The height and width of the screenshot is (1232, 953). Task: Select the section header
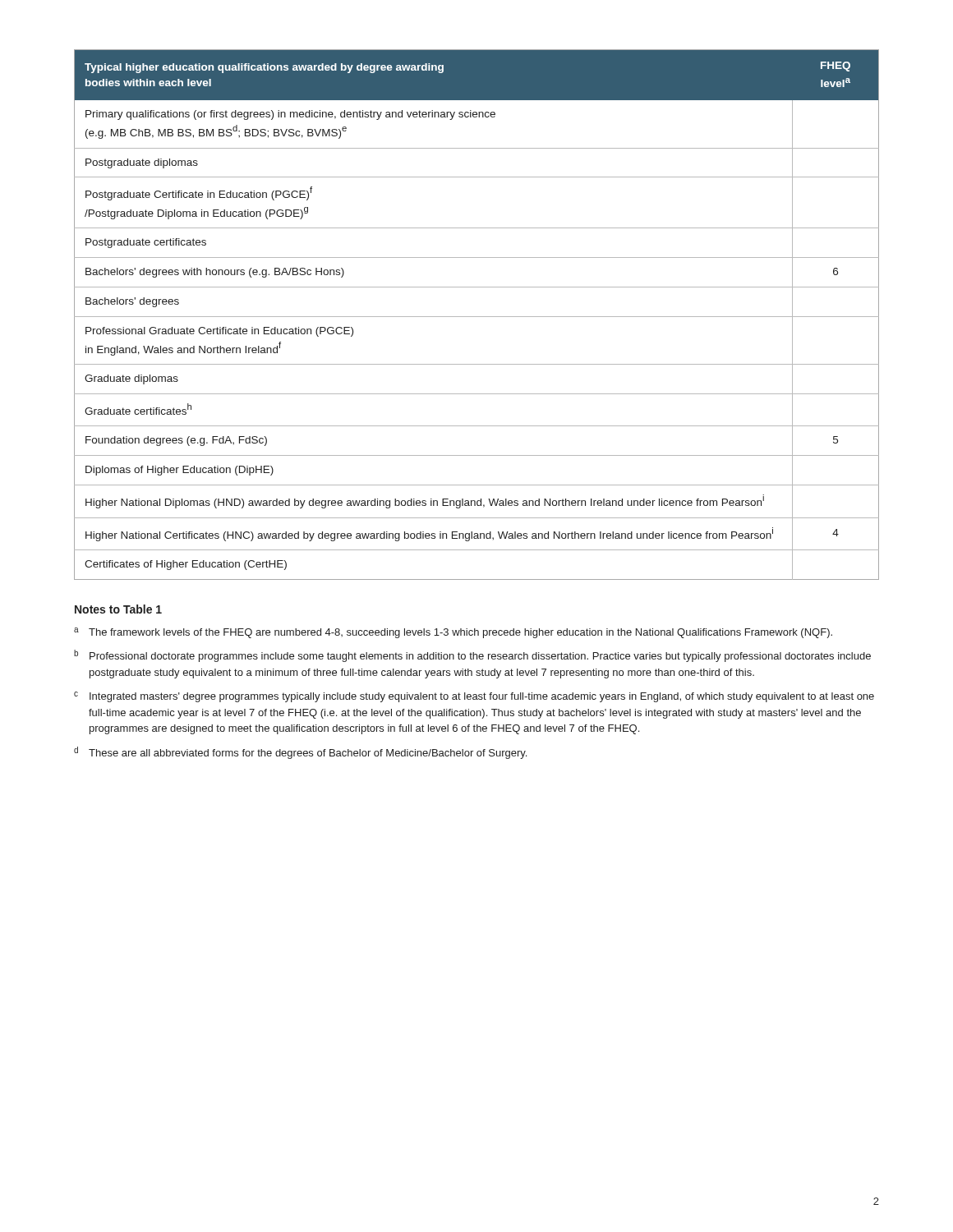click(118, 609)
